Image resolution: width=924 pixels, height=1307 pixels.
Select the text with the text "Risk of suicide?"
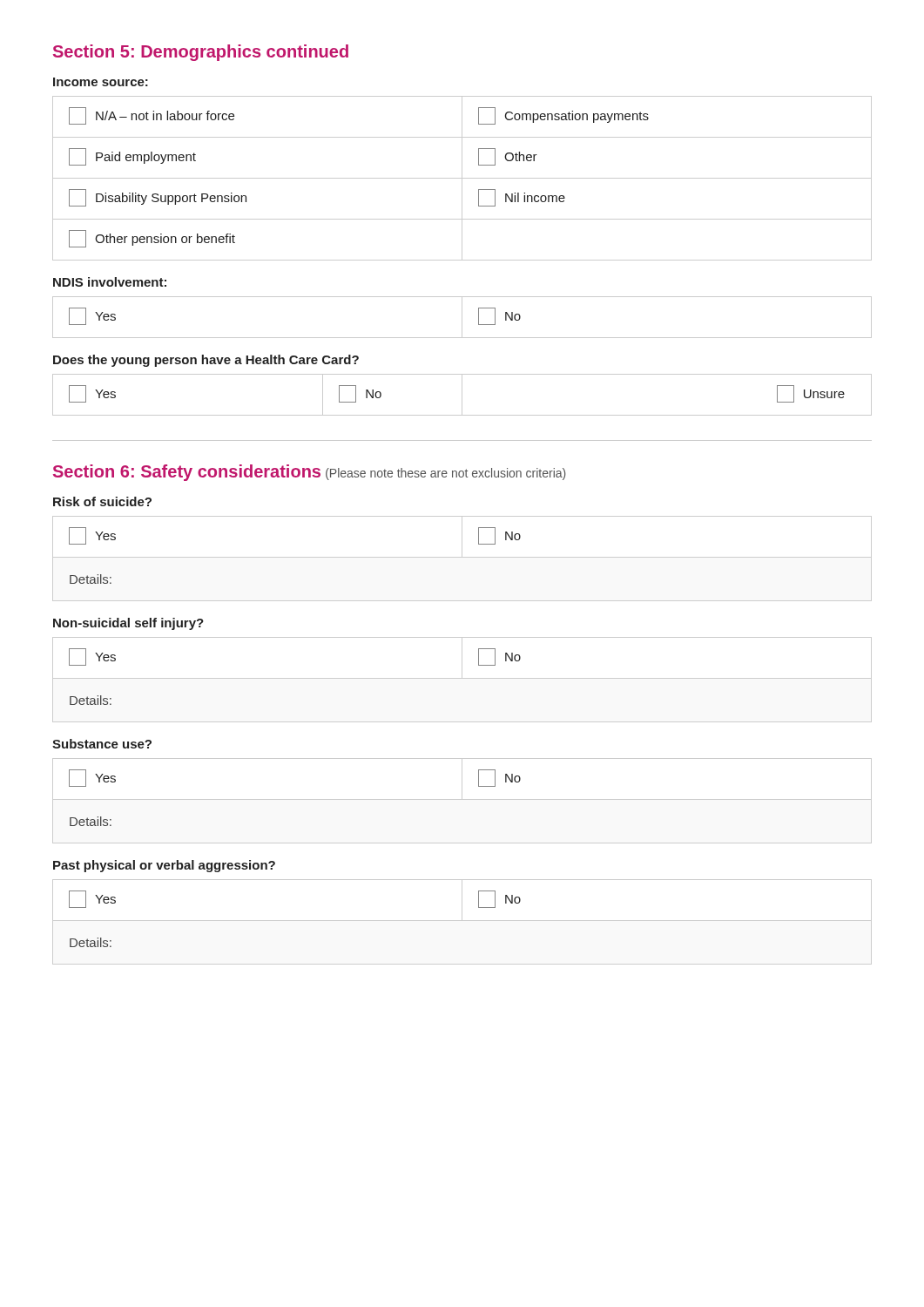pos(102,502)
